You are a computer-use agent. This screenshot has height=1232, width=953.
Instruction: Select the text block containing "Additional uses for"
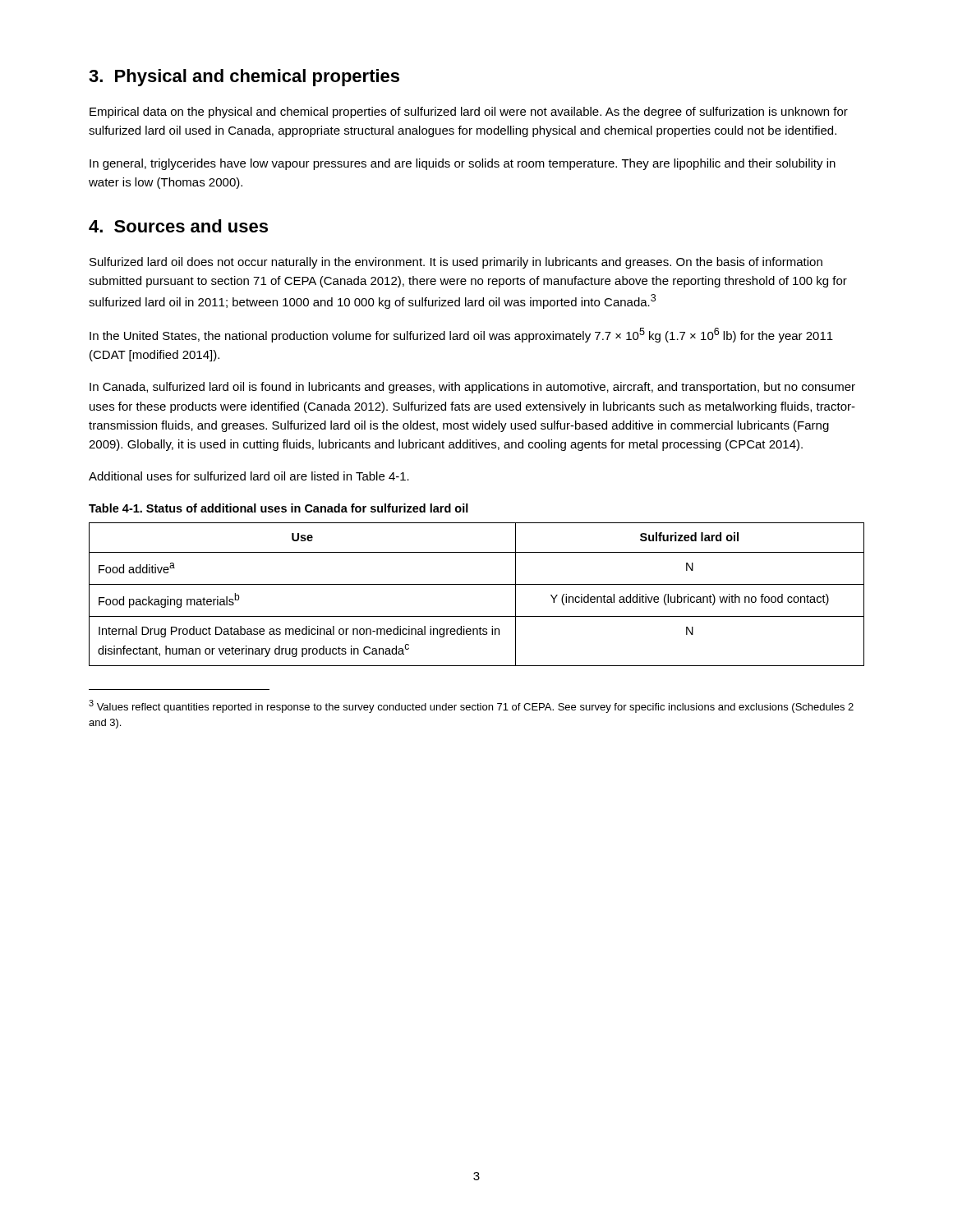(249, 476)
